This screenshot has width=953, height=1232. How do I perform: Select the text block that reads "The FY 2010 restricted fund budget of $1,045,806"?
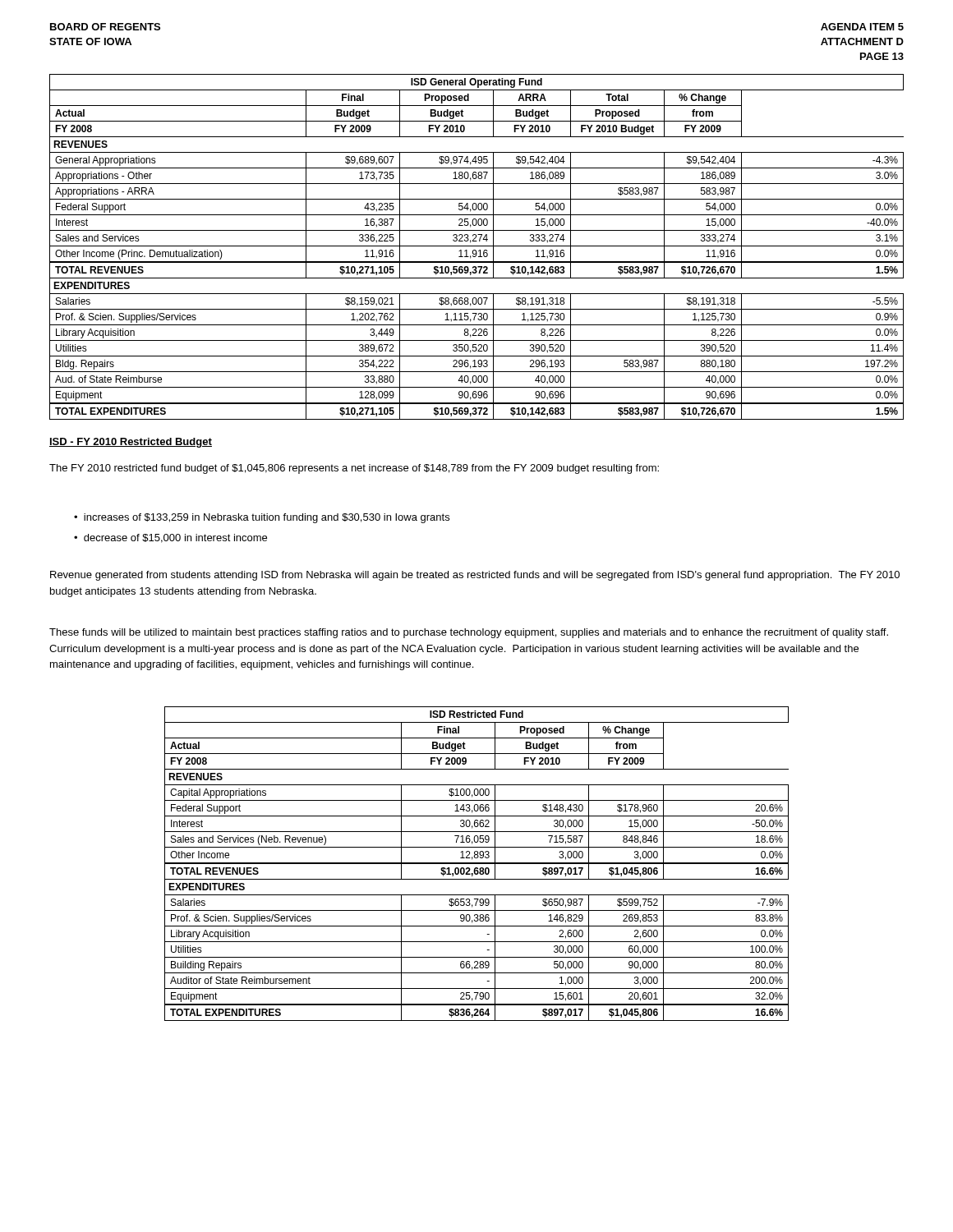click(x=355, y=468)
